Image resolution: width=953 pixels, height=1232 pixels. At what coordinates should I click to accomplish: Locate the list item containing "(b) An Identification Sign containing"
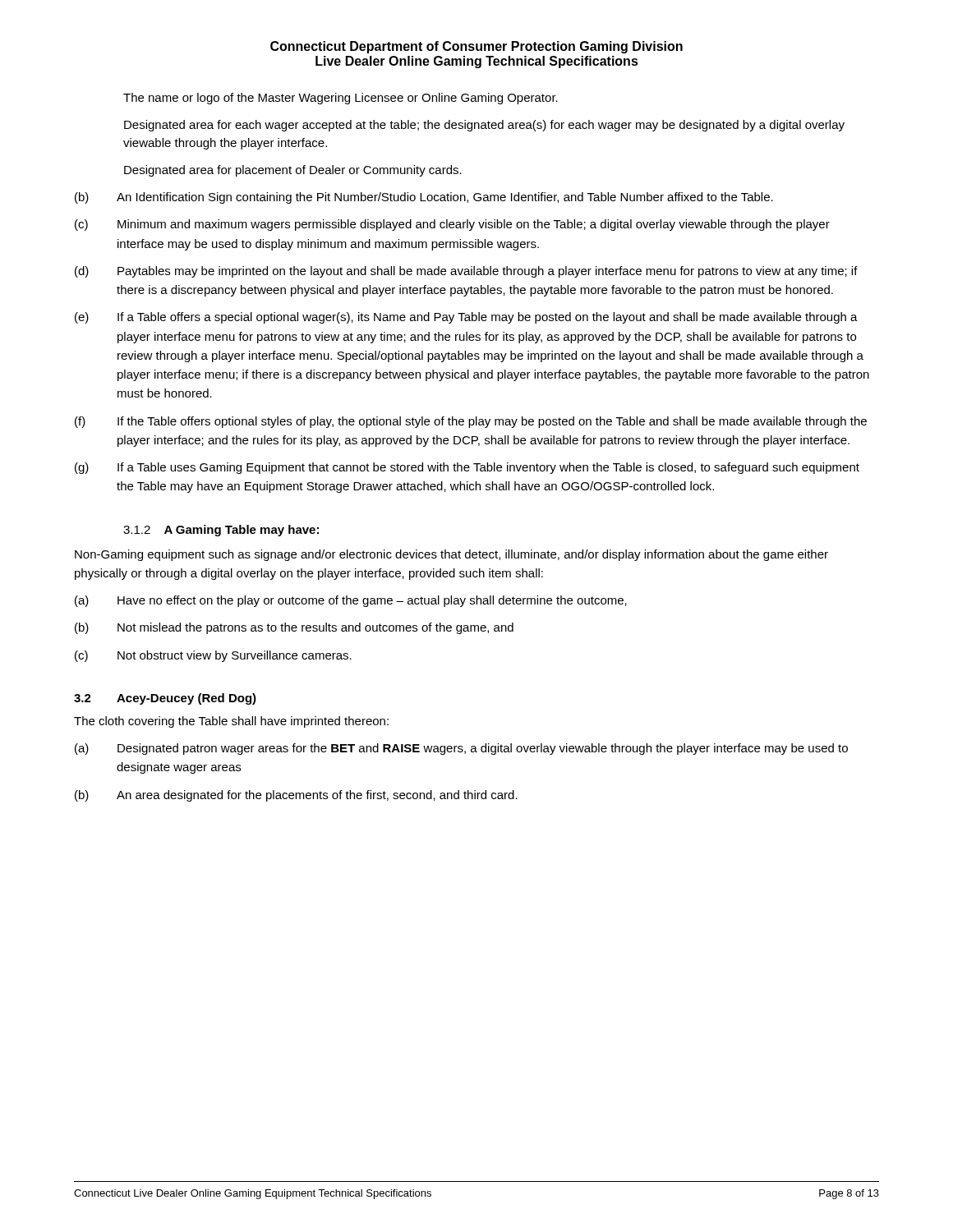pyautogui.click(x=476, y=197)
